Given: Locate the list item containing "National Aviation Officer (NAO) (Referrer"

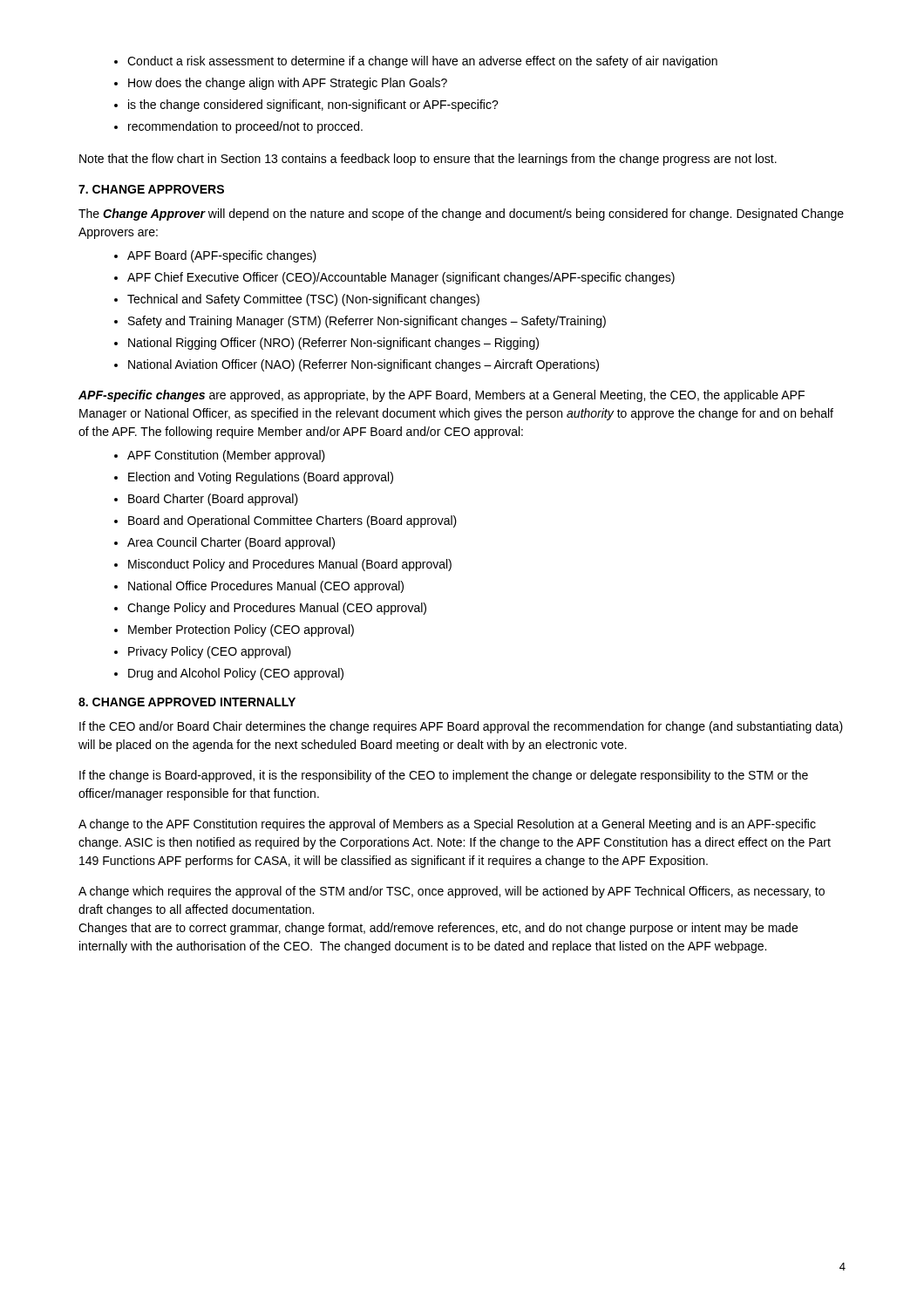Looking at the screenshot, I should pos(363,364).
